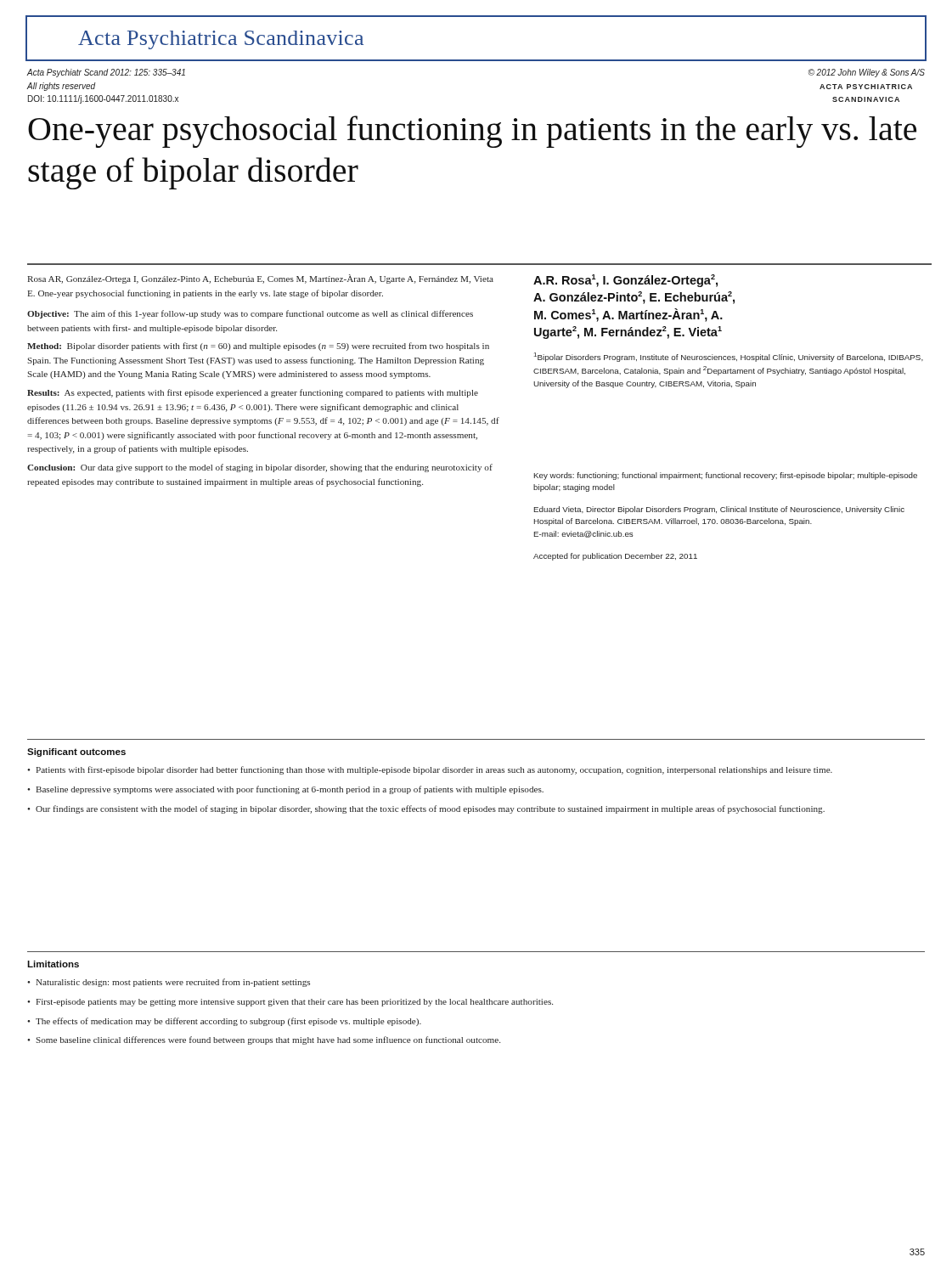Screen dimensions: 1274x952
Task: Navigate to the block starting "Rosa AR, González-Ortega I, González-Pinto A, Echeburúa E,"
Action: pyautogui.click(x=265, y=380)
